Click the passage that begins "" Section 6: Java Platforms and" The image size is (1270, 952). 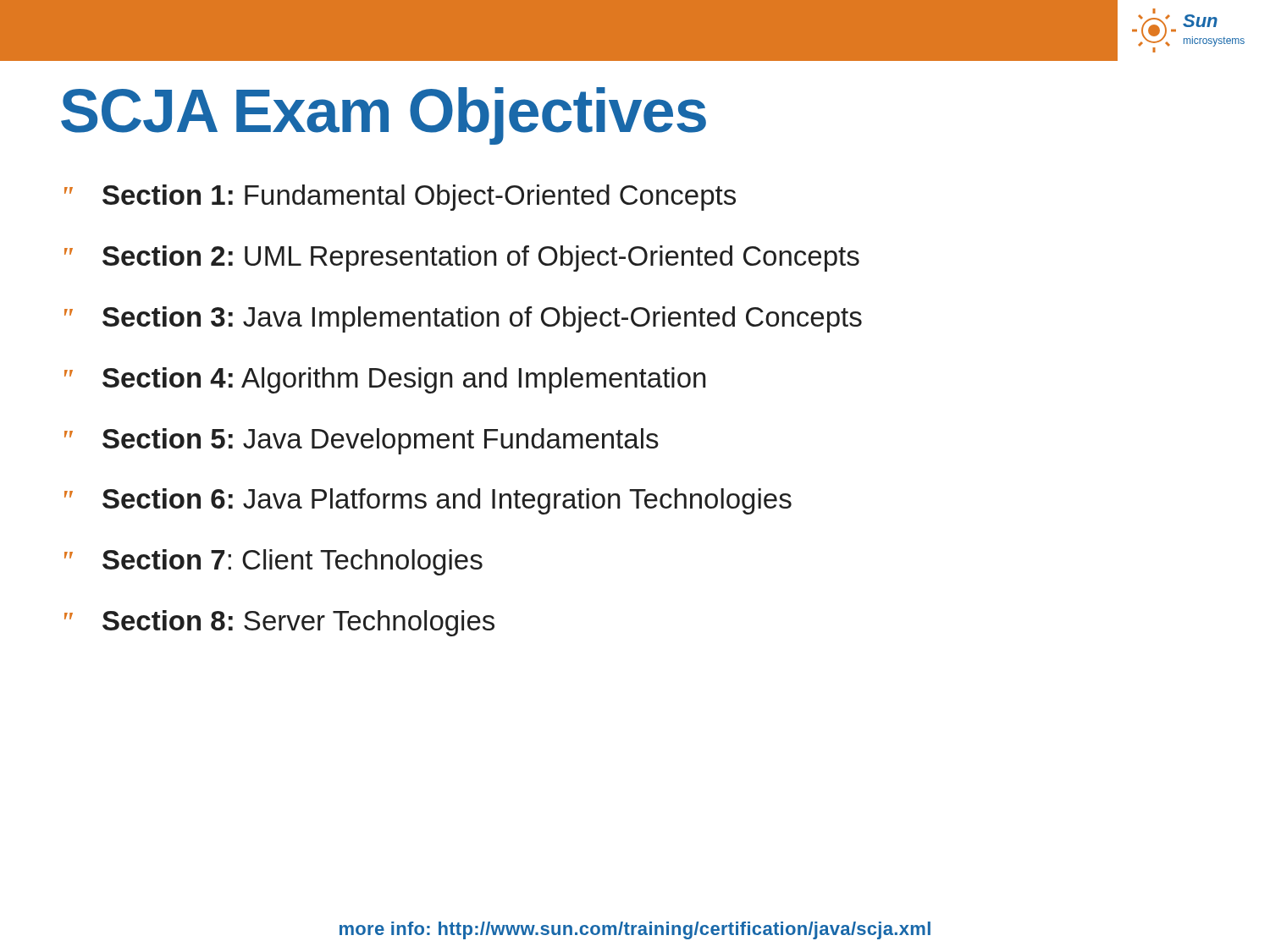[x=426, y=500]
